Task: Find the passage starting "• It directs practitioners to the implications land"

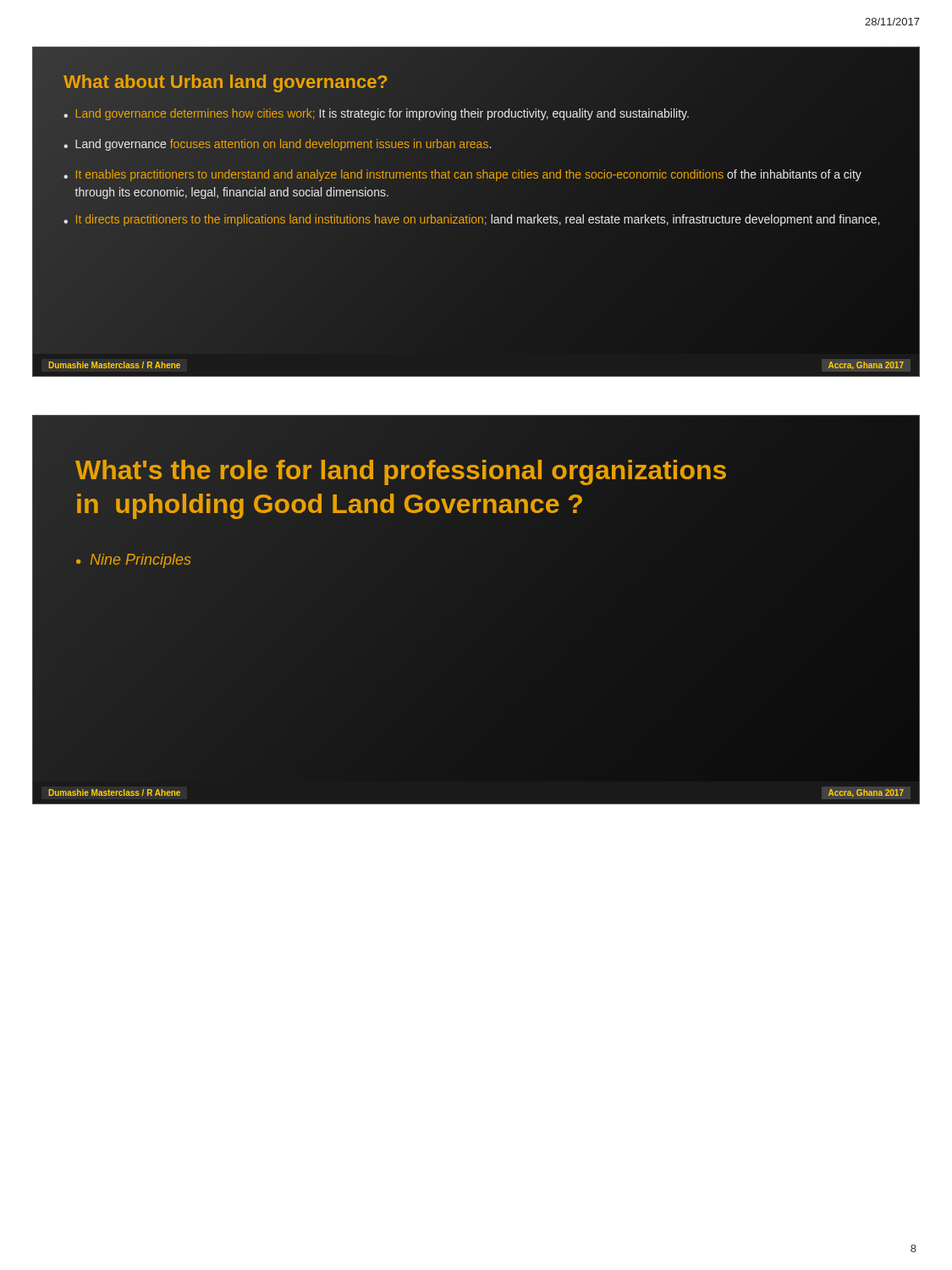Action: pyautogui.click(x=472, y=221)
